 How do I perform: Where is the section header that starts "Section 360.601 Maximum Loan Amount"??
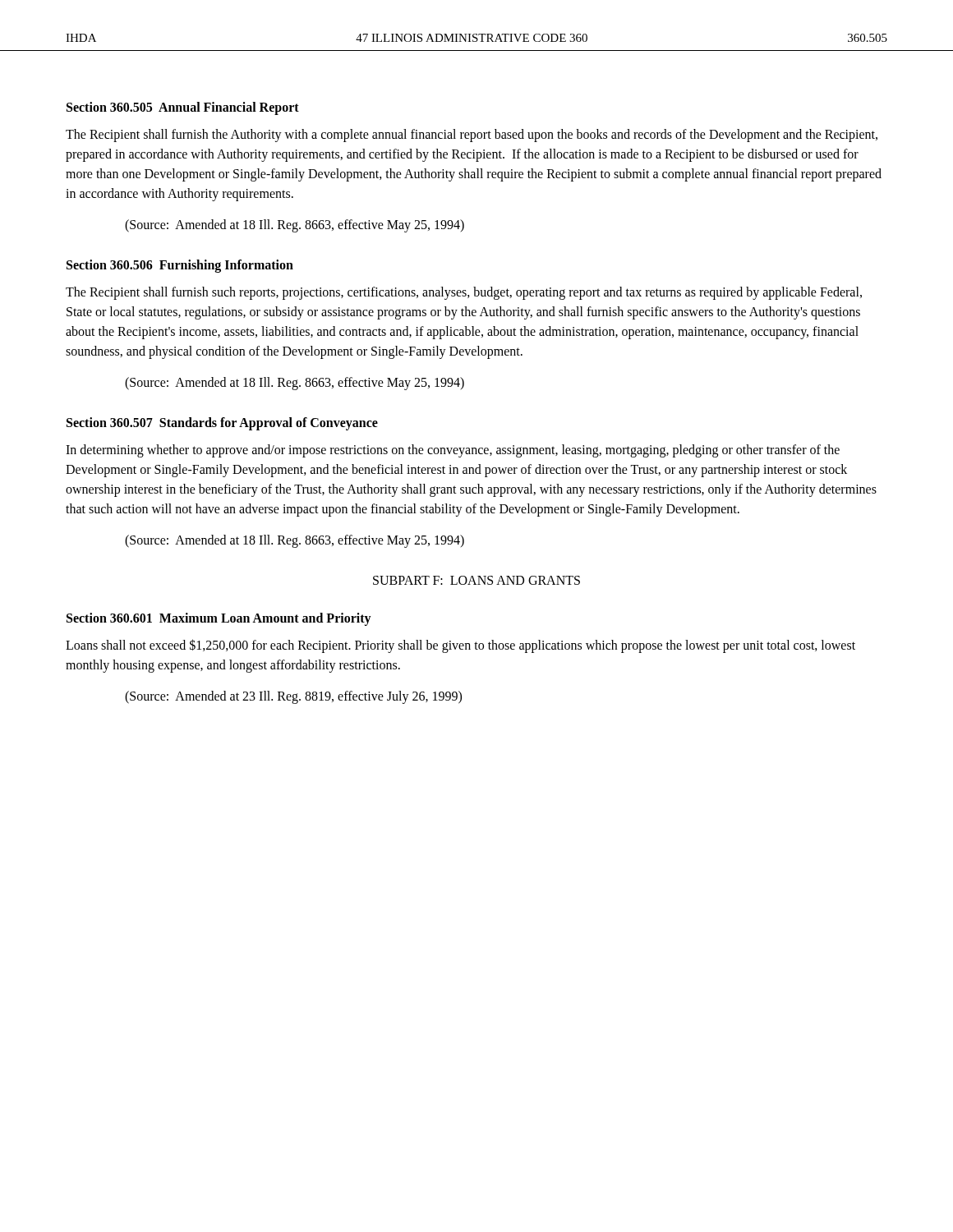coord(218,618)
